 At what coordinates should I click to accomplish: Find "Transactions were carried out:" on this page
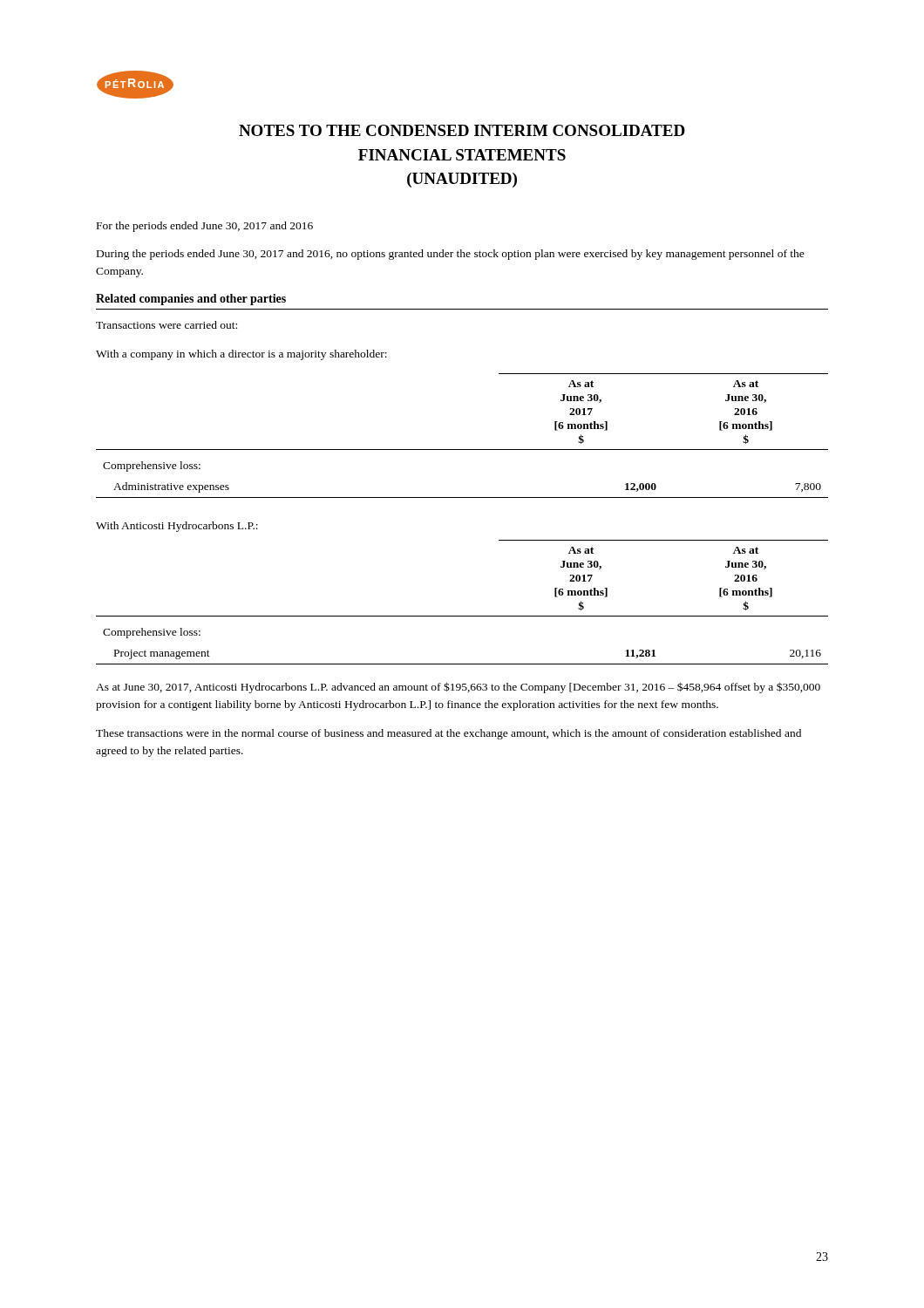[x=167, y=325]
